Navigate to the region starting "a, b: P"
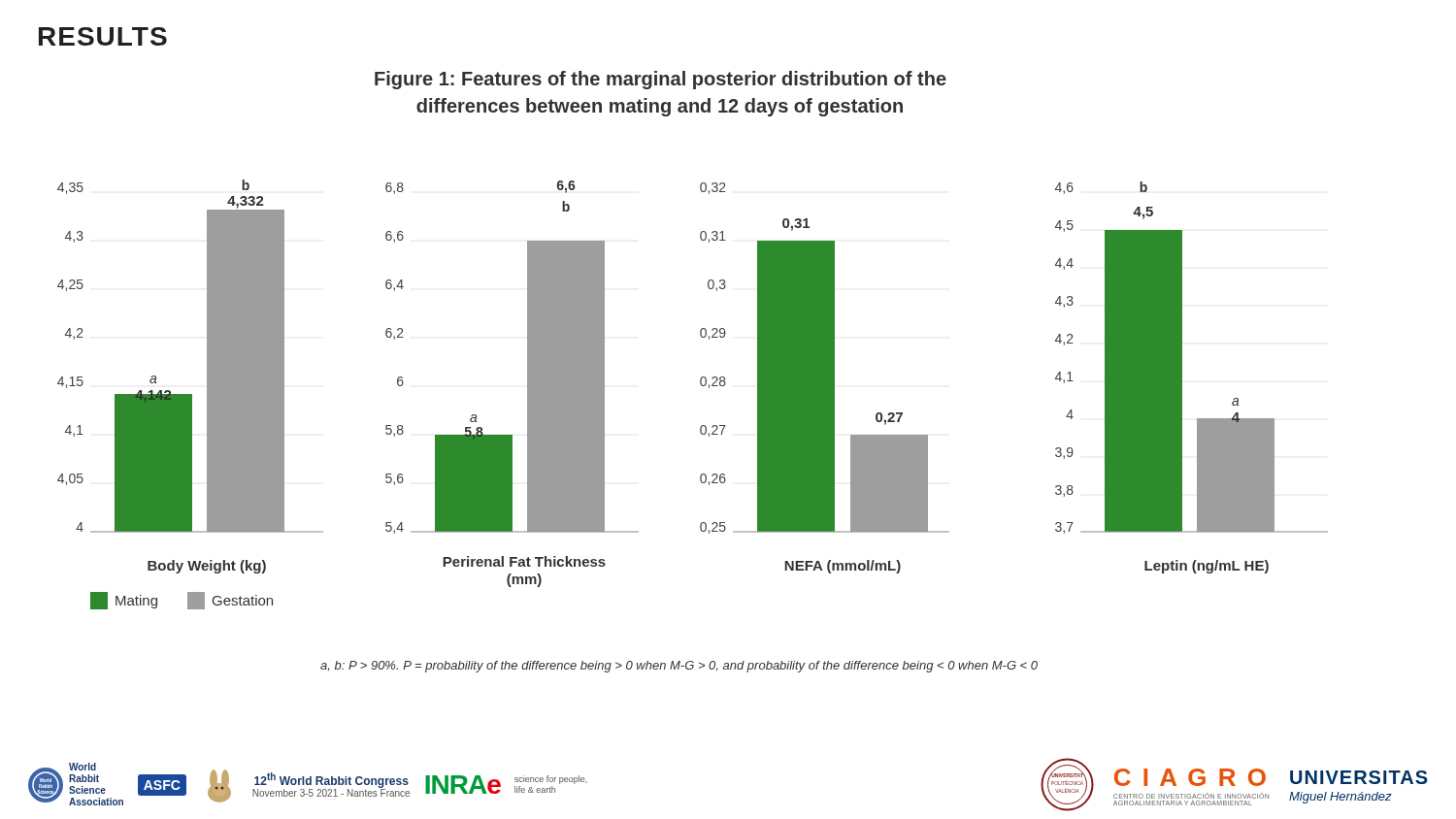This screenshot has height=819, width=1456. click(x=679, y=665)
